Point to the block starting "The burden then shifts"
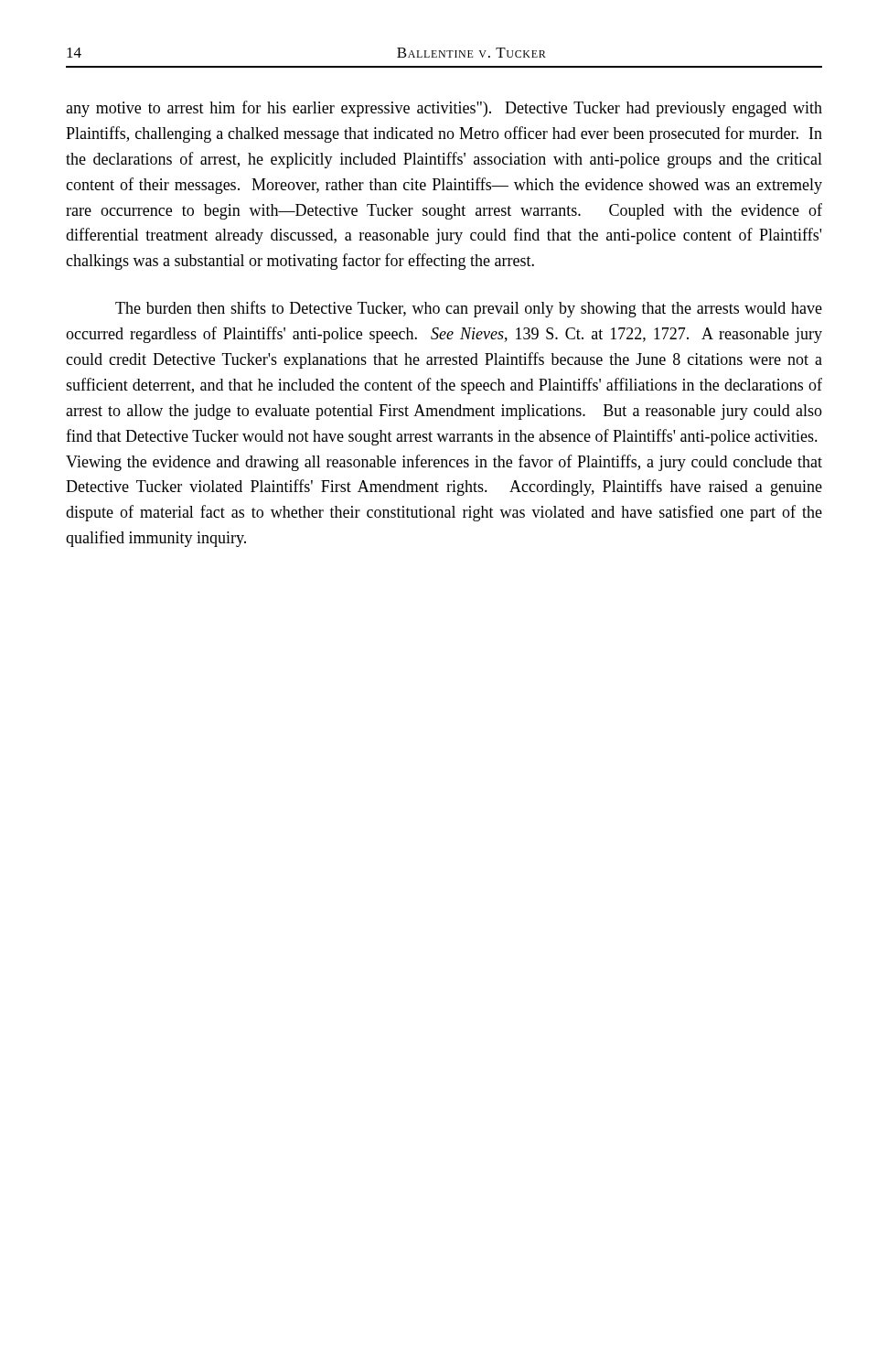Screen dimensions: 1372x888 coord(444,423)
